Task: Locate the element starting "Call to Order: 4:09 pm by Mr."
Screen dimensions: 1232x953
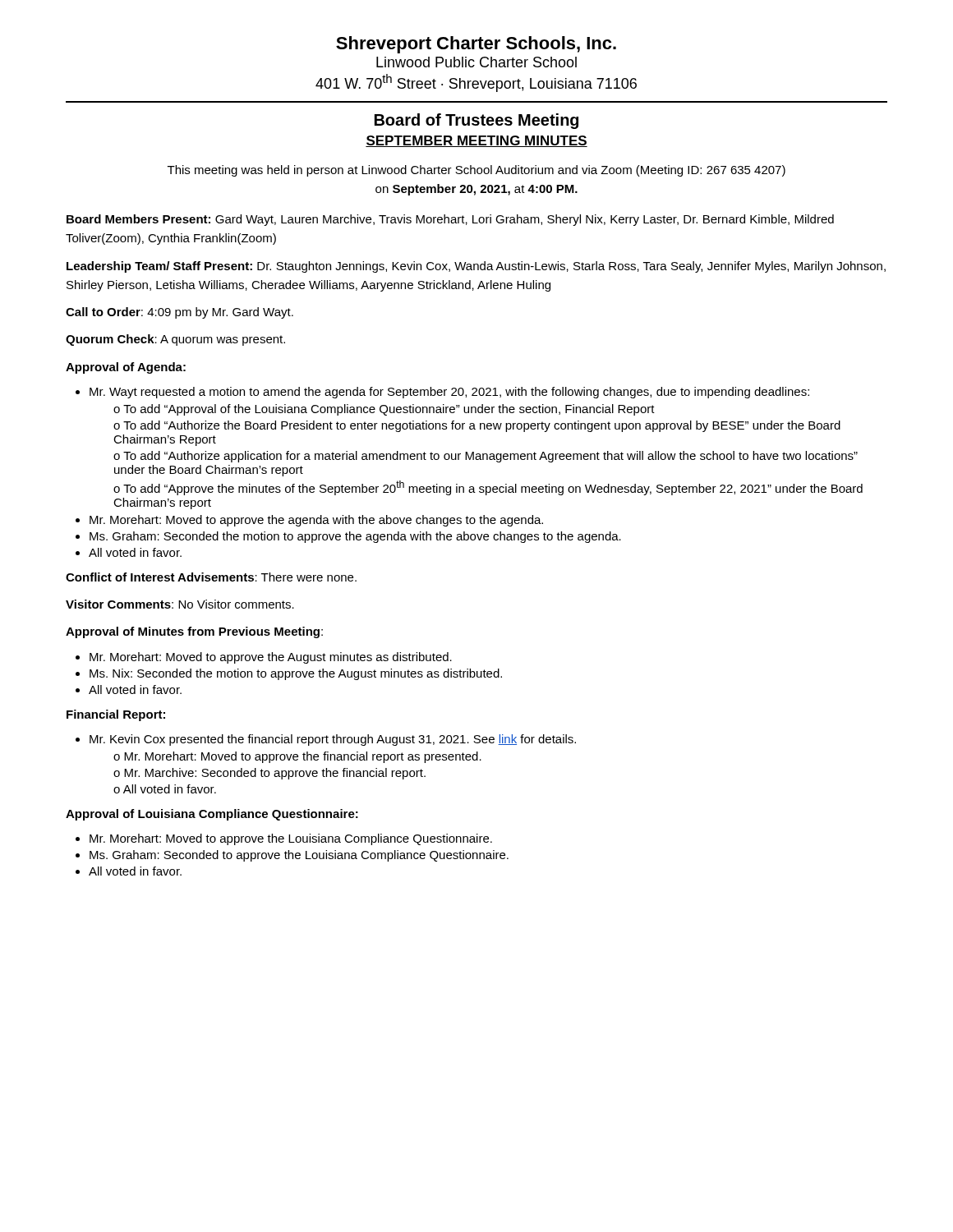Action: (x=180, y=312)
